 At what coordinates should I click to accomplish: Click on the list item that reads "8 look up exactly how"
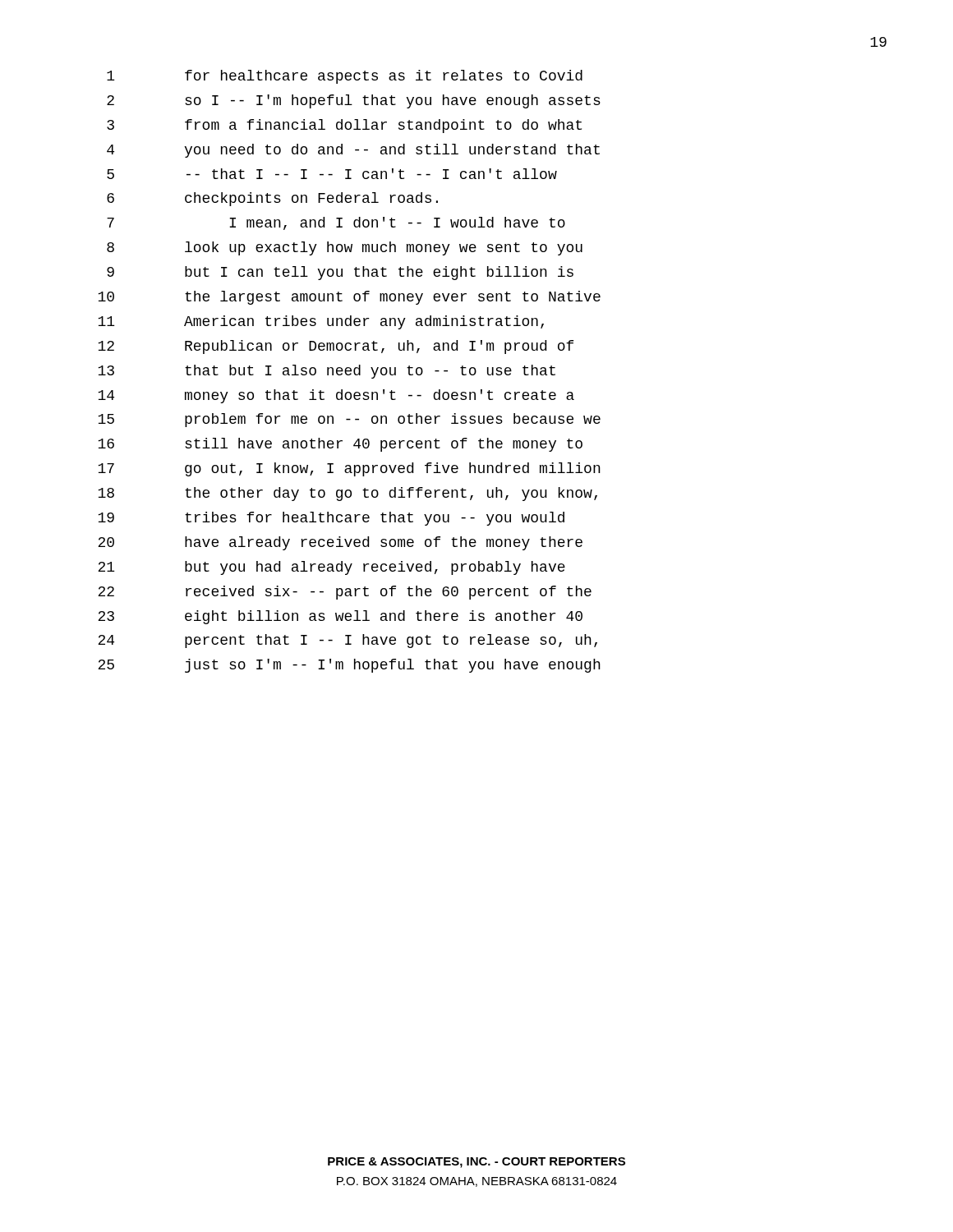[325, 249]
